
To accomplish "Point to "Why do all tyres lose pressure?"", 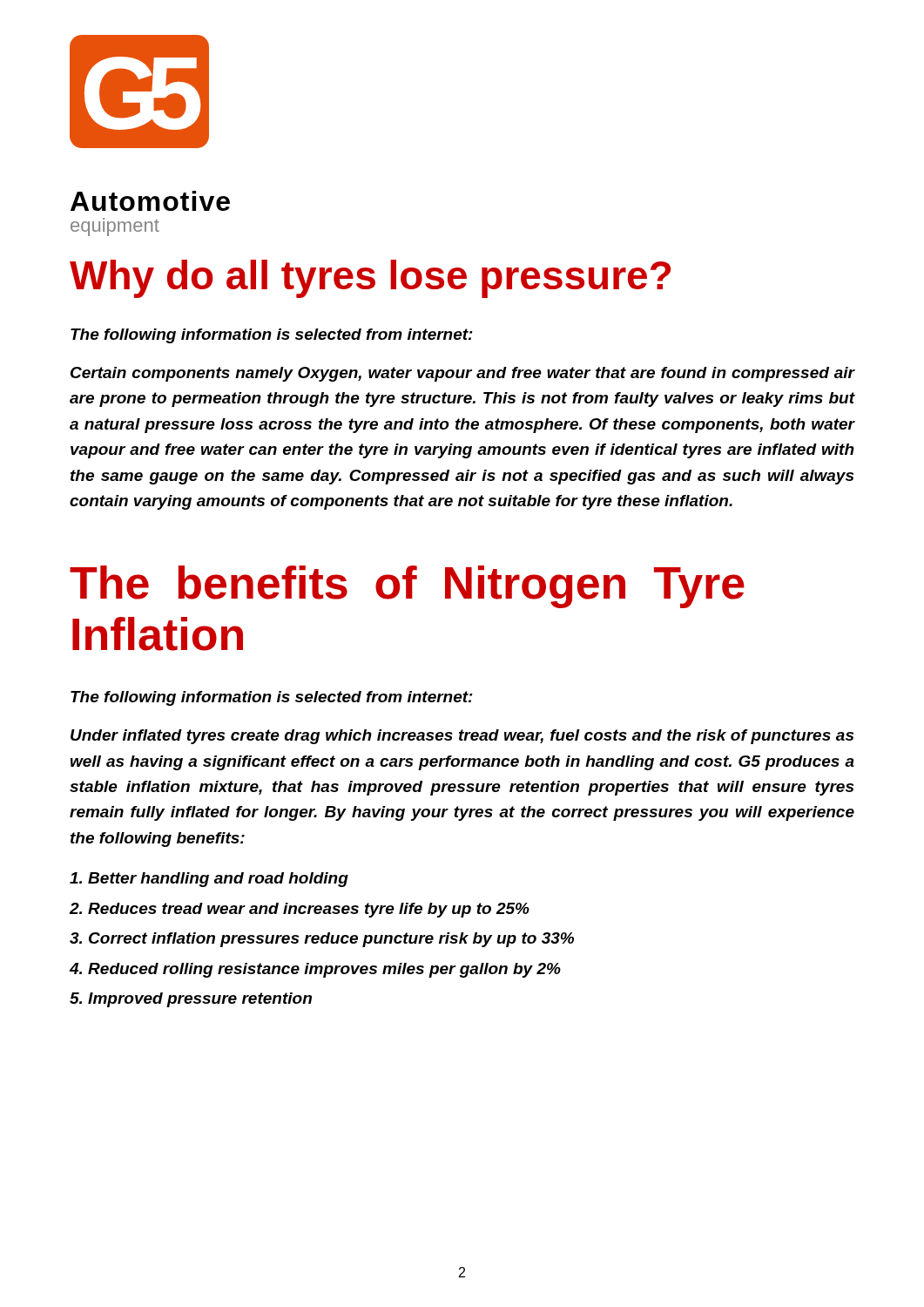I will pyautogui.click(x=371, y=275).
